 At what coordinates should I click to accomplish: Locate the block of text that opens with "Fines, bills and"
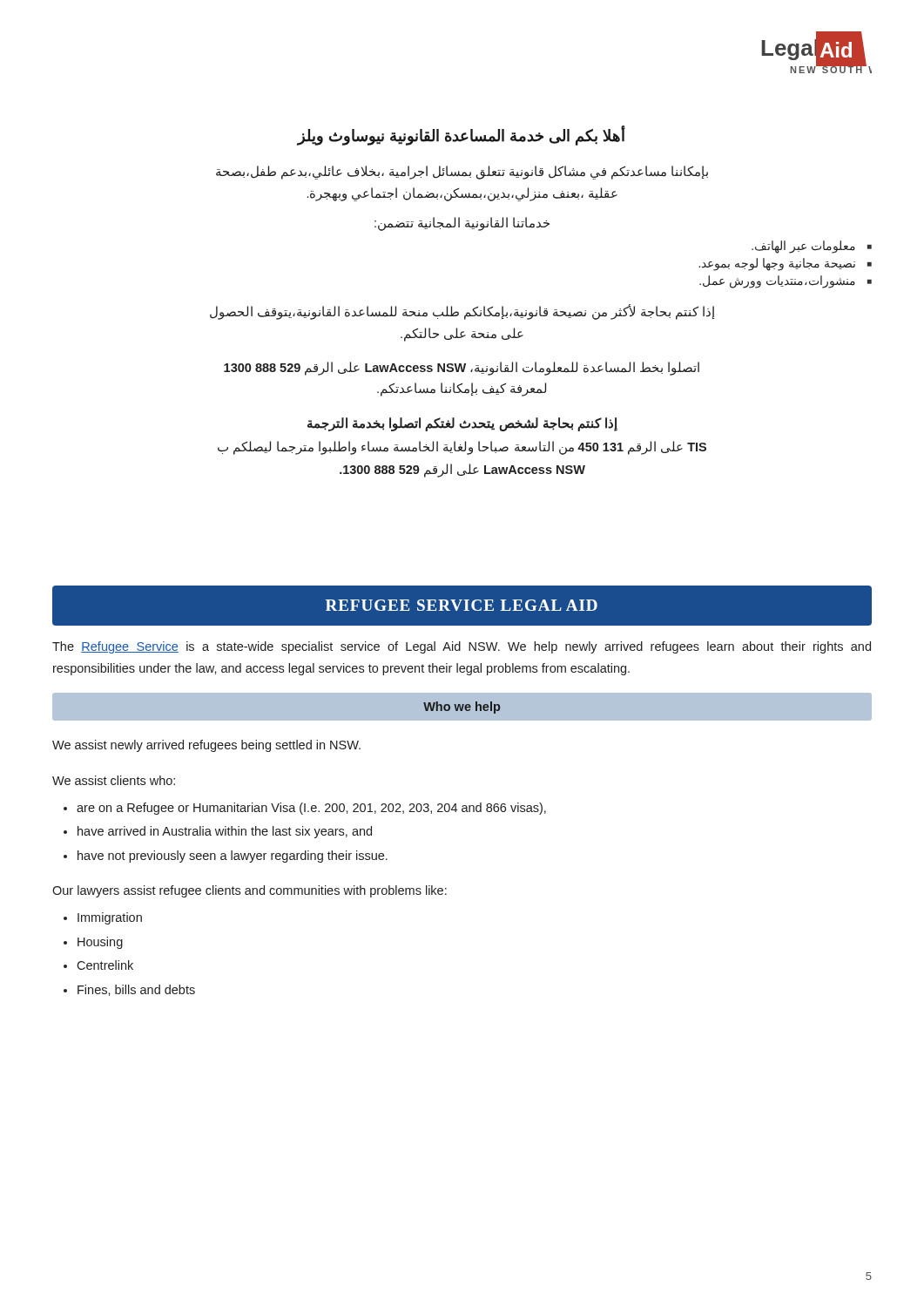pyautogui.click(x=136, y=990)
